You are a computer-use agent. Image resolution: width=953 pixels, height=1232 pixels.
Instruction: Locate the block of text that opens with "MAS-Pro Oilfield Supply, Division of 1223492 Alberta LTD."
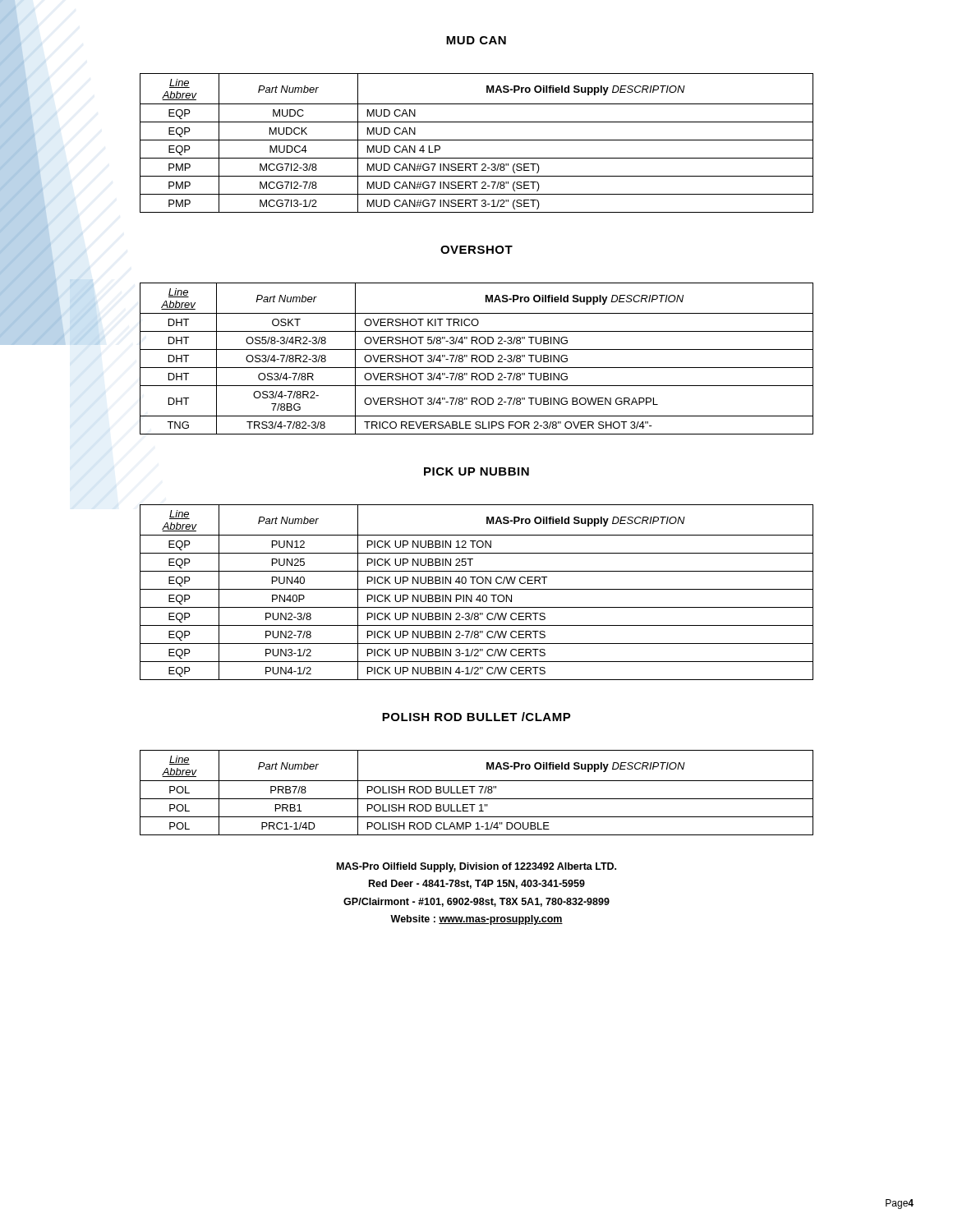pos(476,893)
